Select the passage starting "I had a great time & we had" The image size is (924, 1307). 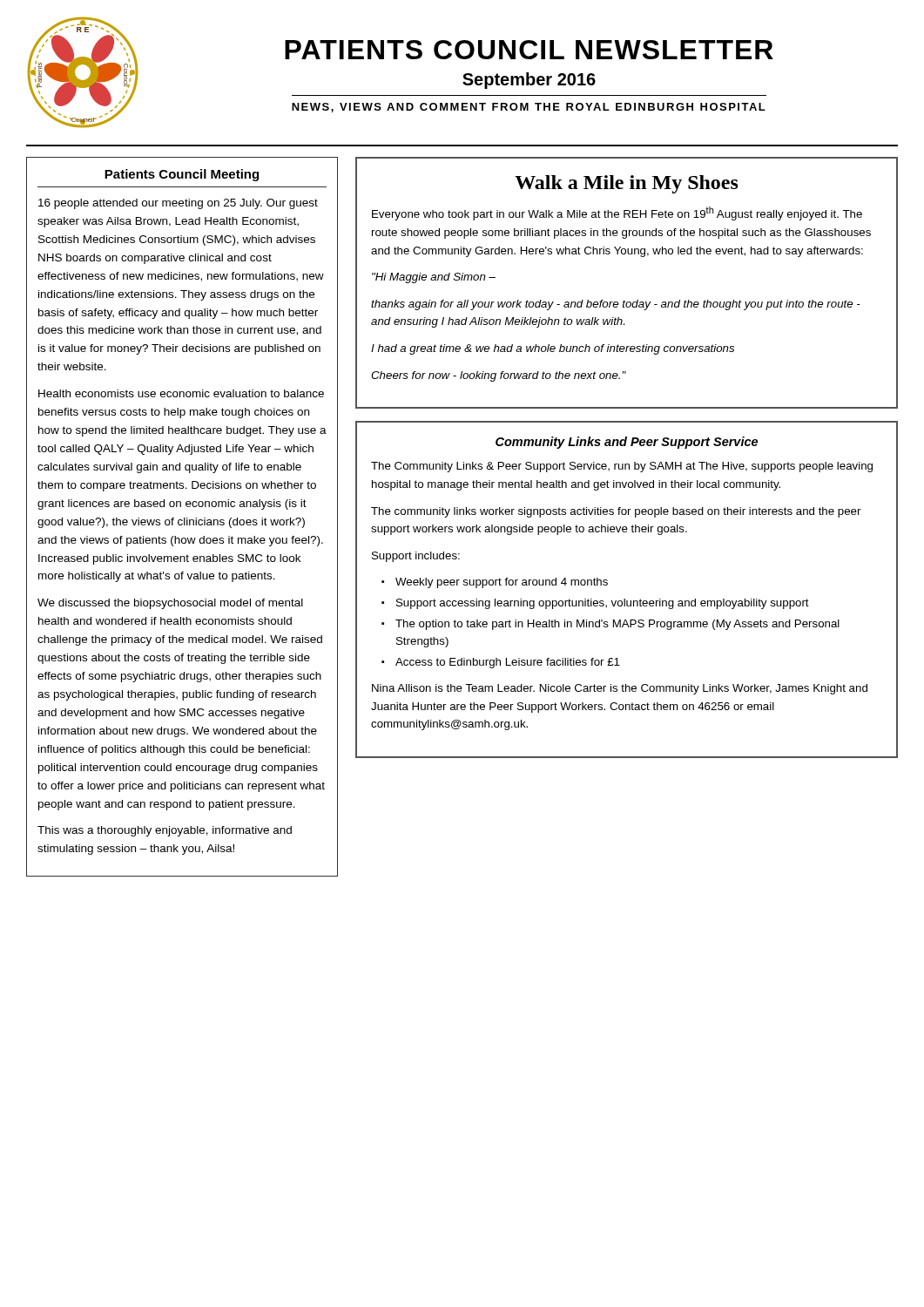(x=627, y=349)
